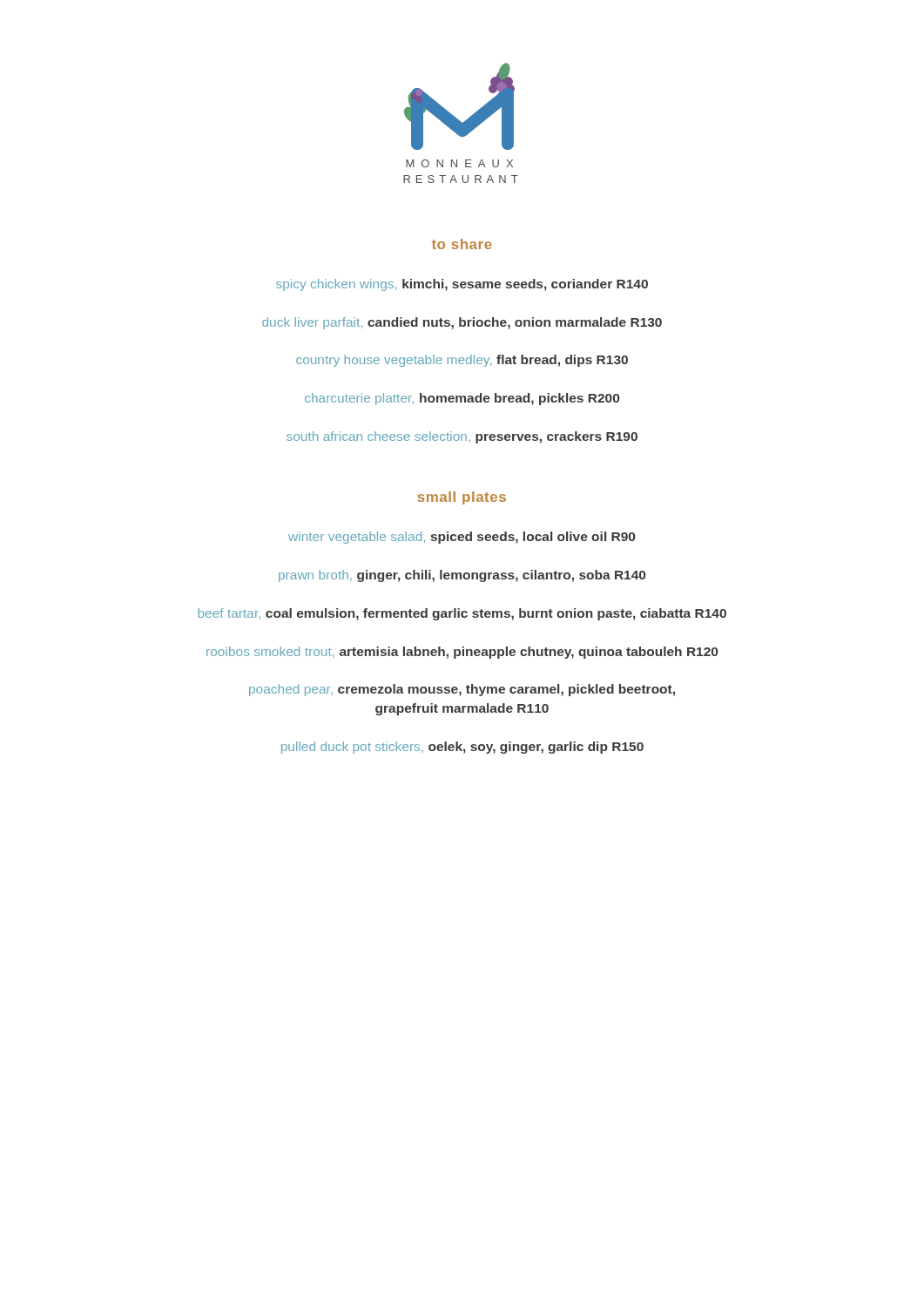This screenshot has height=1307, width=924.
Task: Locate the list item with the text "rooibos smoked trout, artemisia labneh, pineapple"
Action: pyautogui.click(x=462, y=651)
